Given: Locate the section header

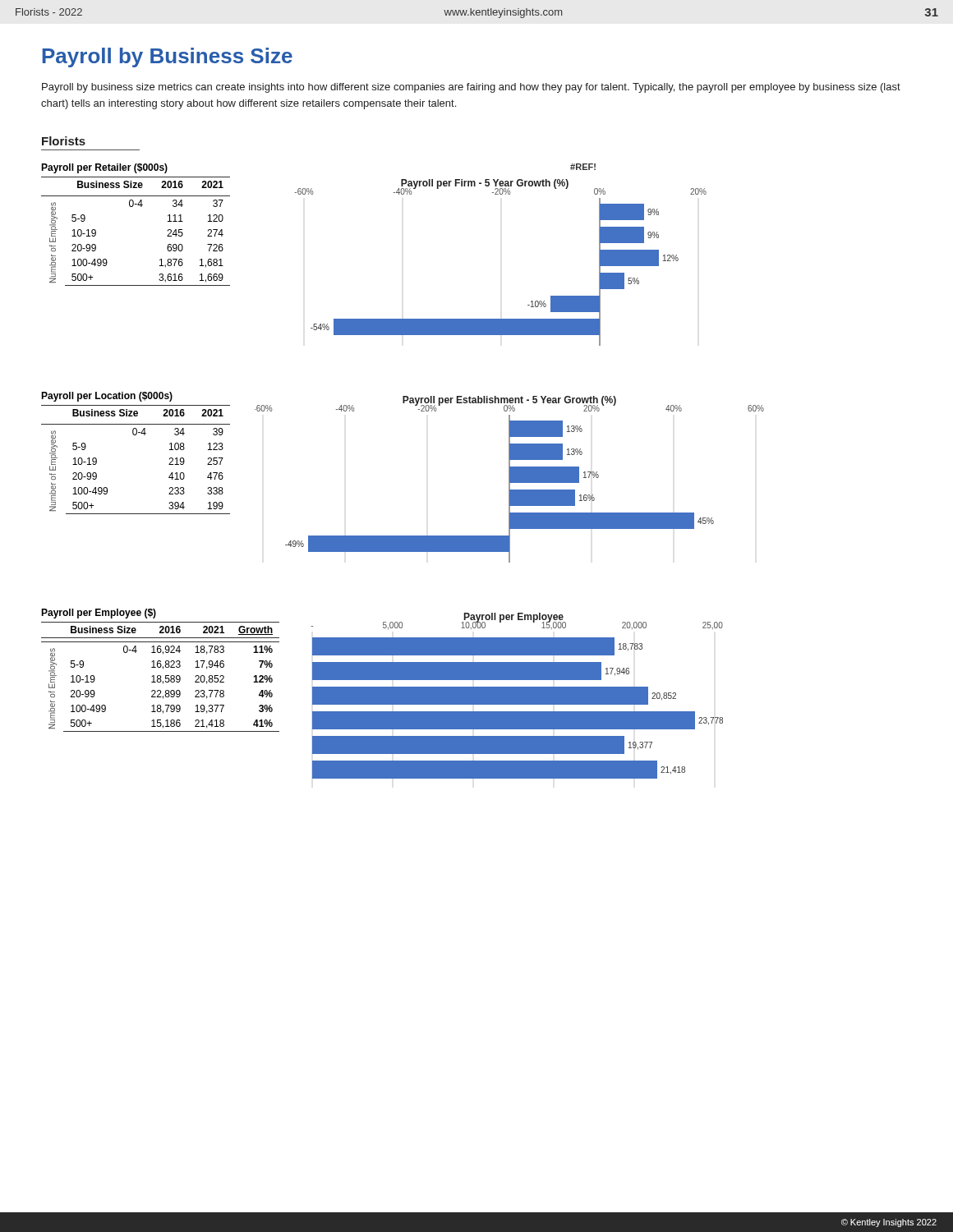Looking at the screenshot, I should coord(63,141).
